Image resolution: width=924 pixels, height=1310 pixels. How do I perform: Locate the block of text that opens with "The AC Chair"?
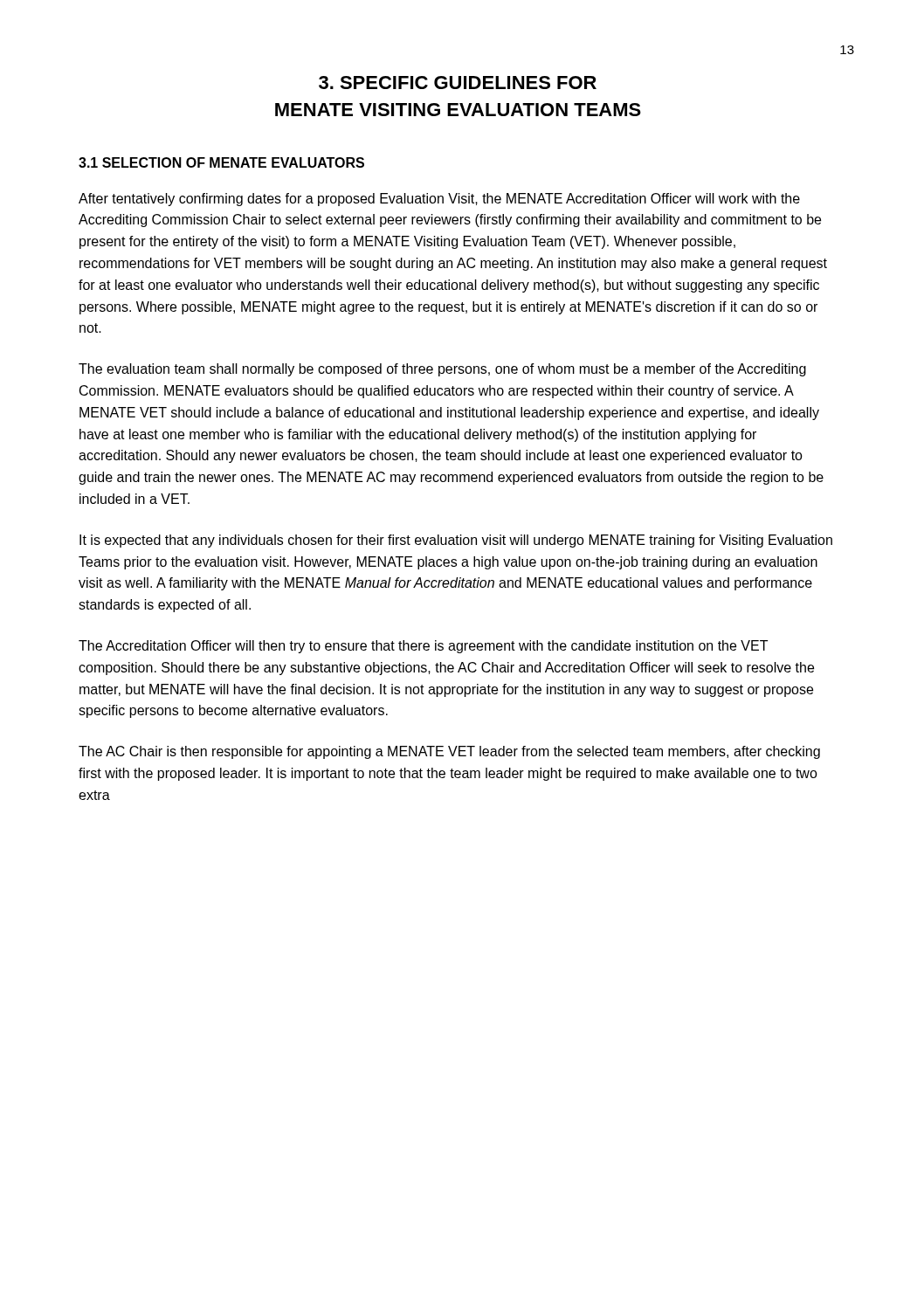click(450, 773)
